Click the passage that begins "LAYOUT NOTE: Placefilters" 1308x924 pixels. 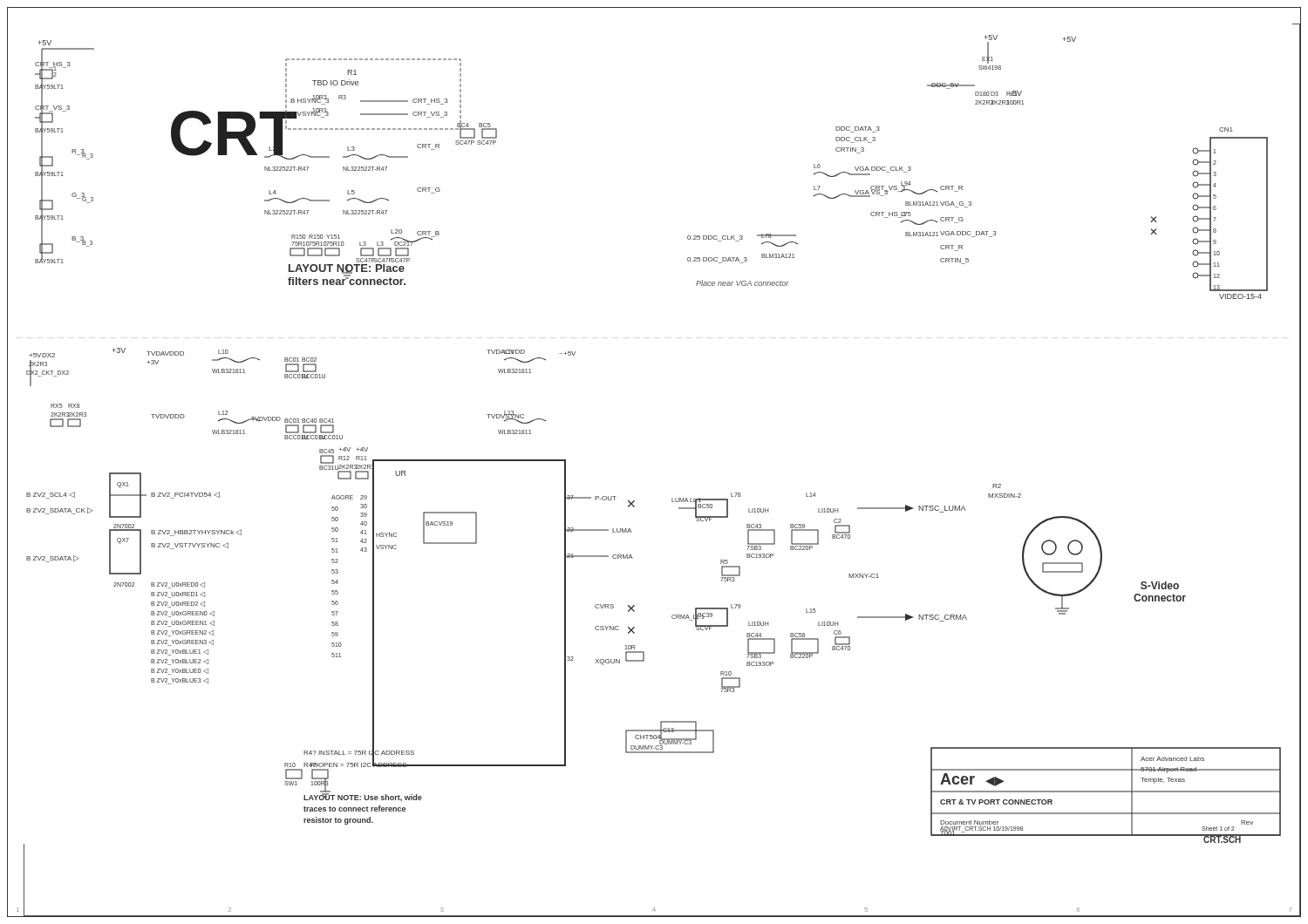tap(347, 275)
